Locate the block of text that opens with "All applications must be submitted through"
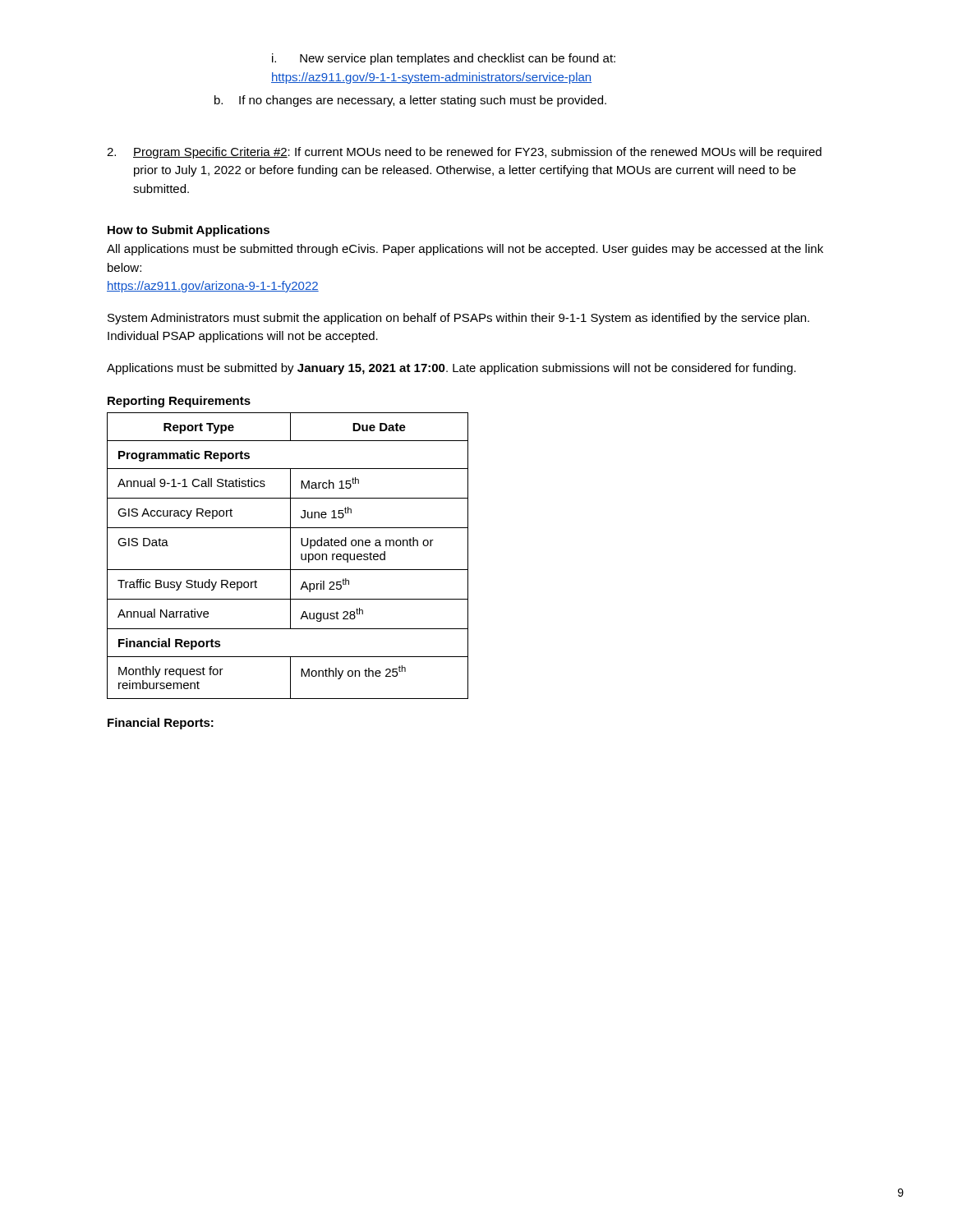This screenshot has height=1232, width=953. click(x=465, y=250)
